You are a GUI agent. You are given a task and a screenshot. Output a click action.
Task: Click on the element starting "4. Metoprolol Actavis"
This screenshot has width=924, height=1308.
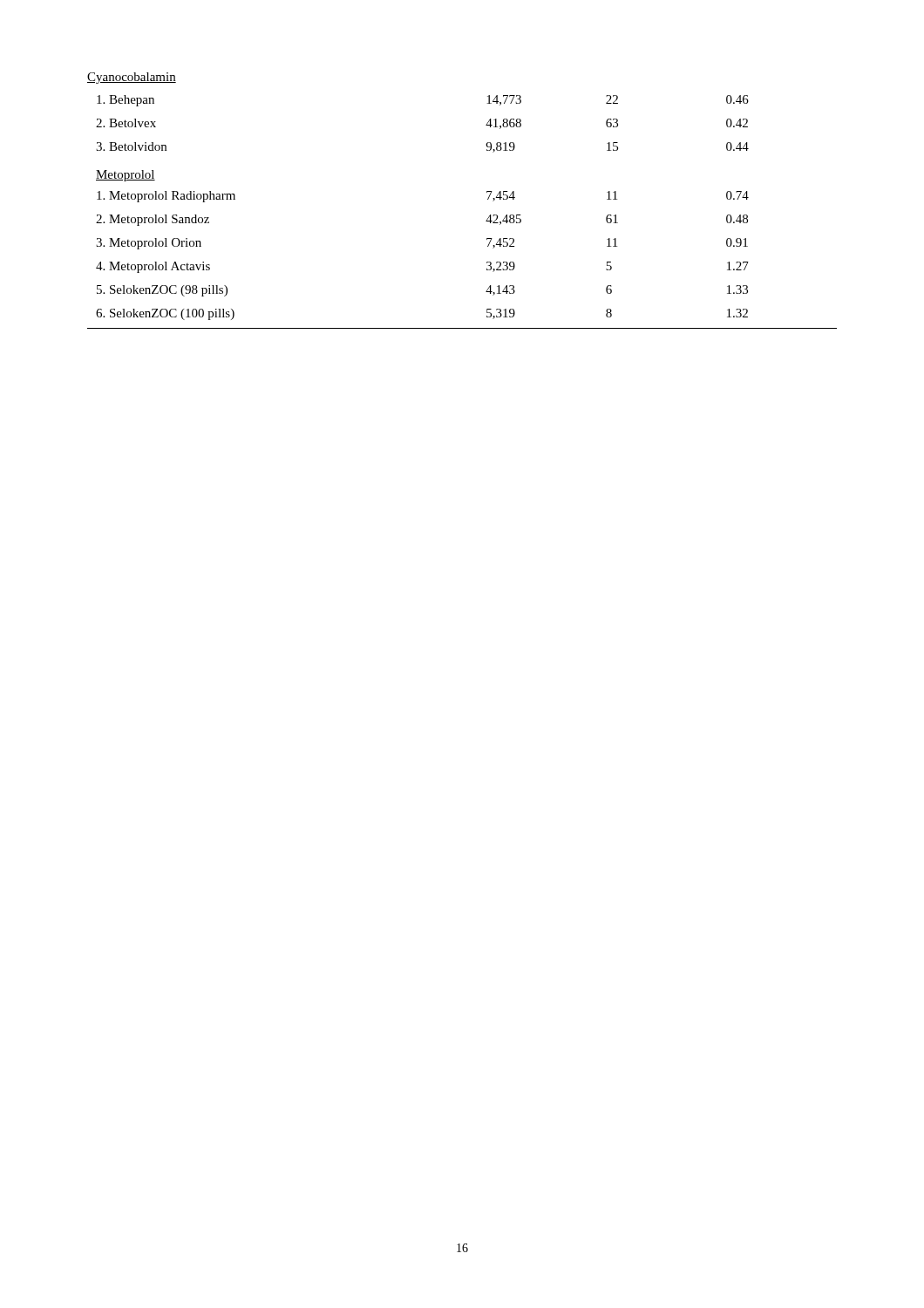click(x=152, y=266)
